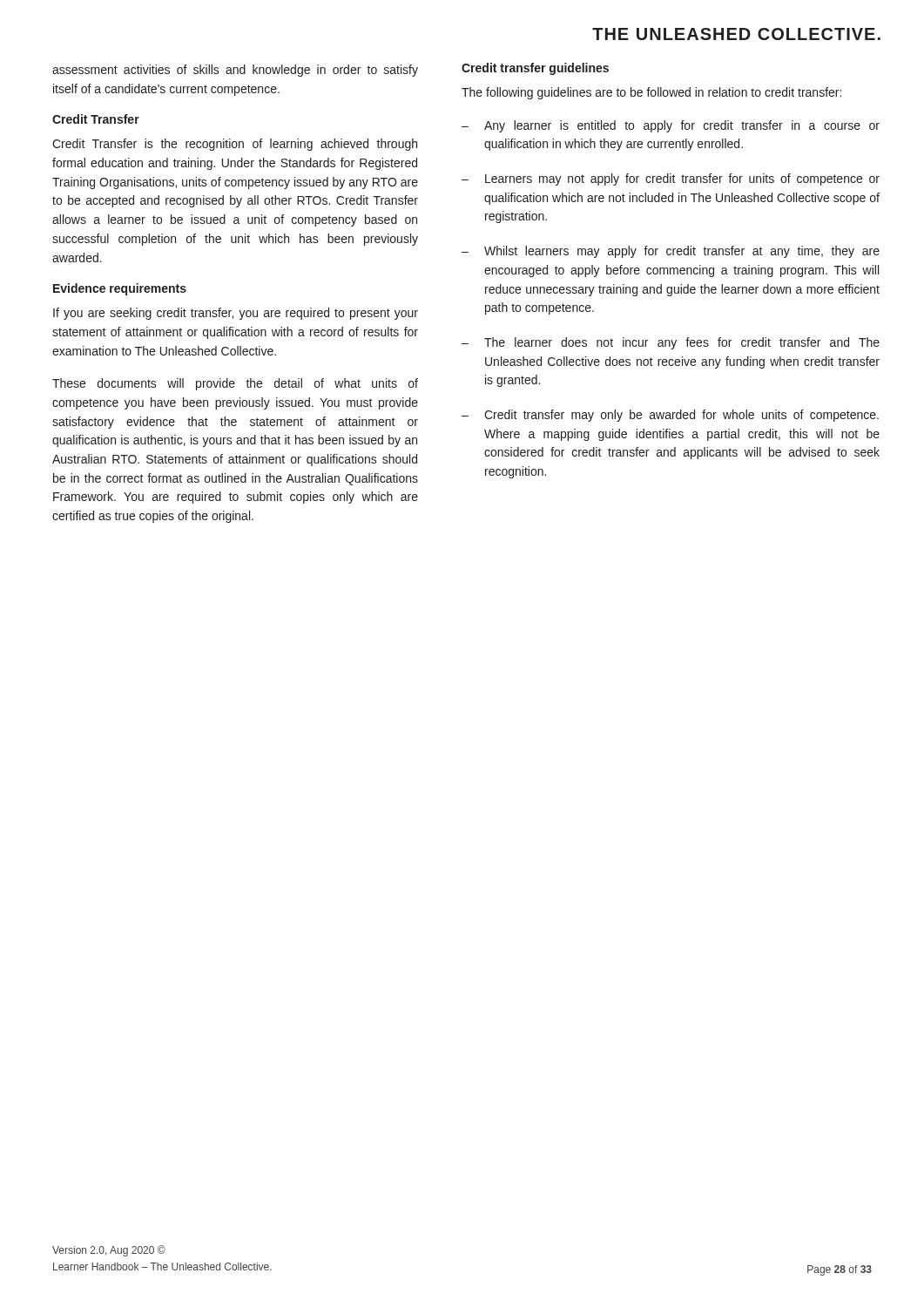Viewport: 924px width, 1307px height.
Task: Find the block on this page that starts "– Learners may not apply for"
Action: coord(671,198)
